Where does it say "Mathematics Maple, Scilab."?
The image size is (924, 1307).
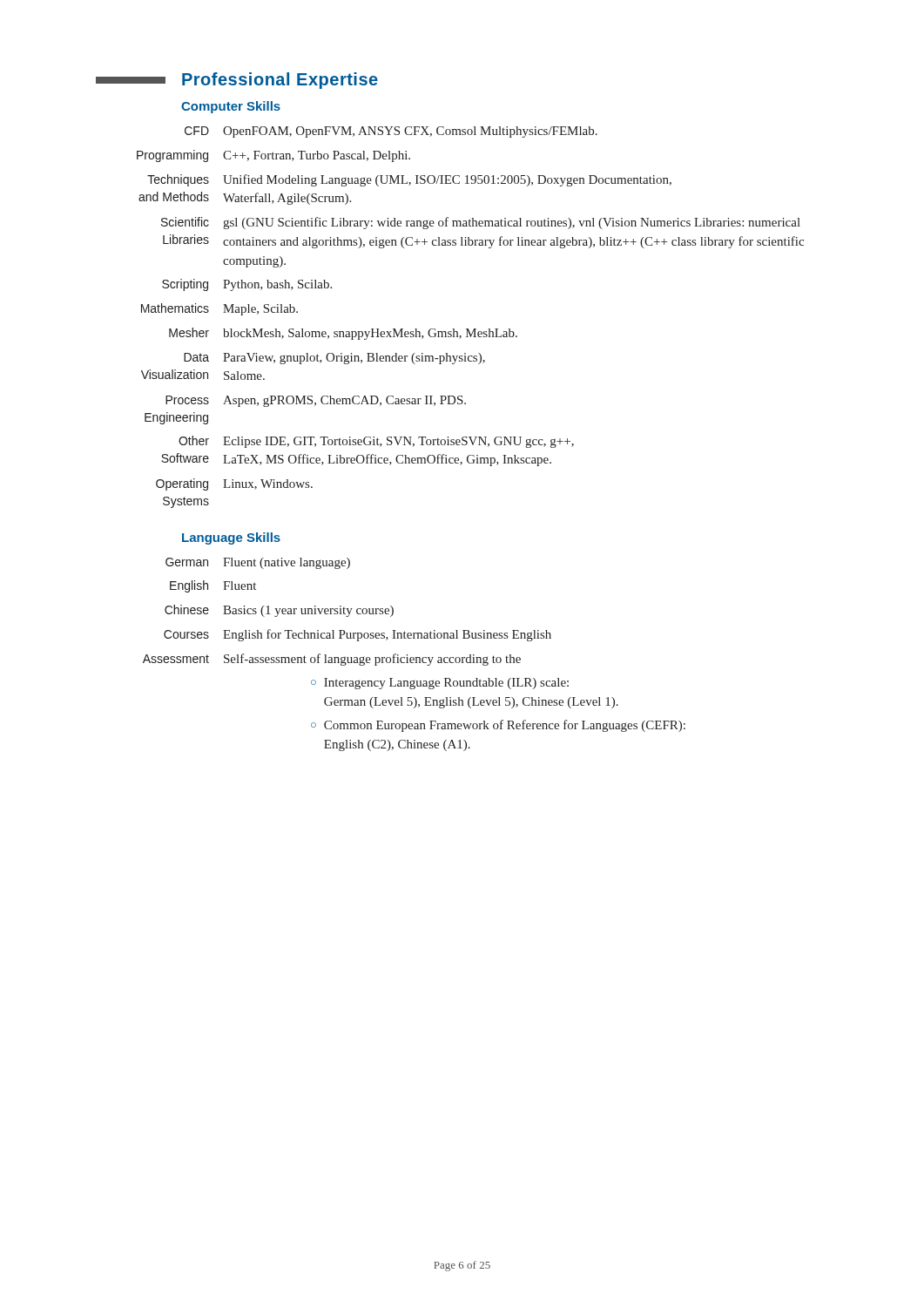179,309
